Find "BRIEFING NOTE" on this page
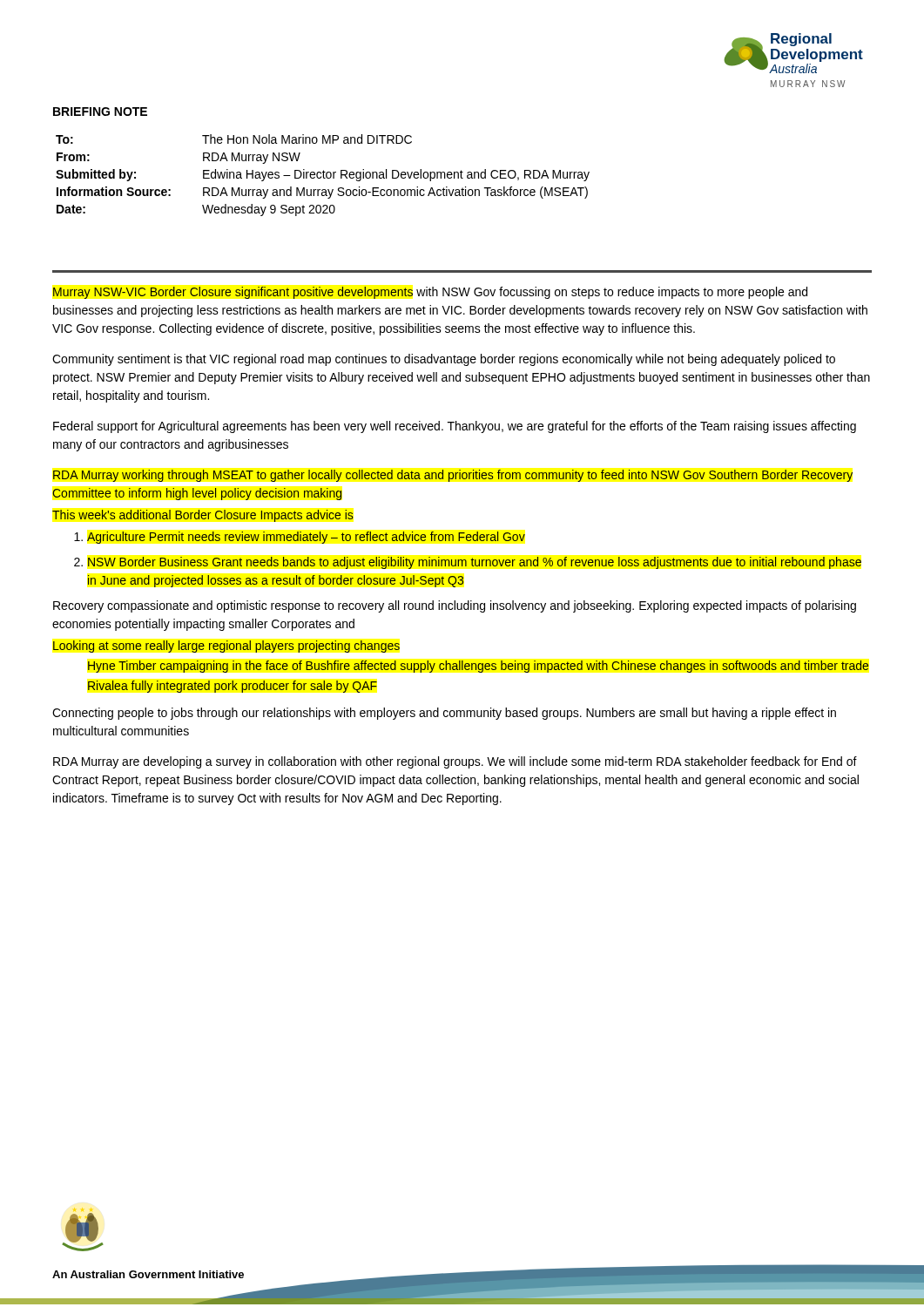924x1307 pixels. tap(100, 112)
